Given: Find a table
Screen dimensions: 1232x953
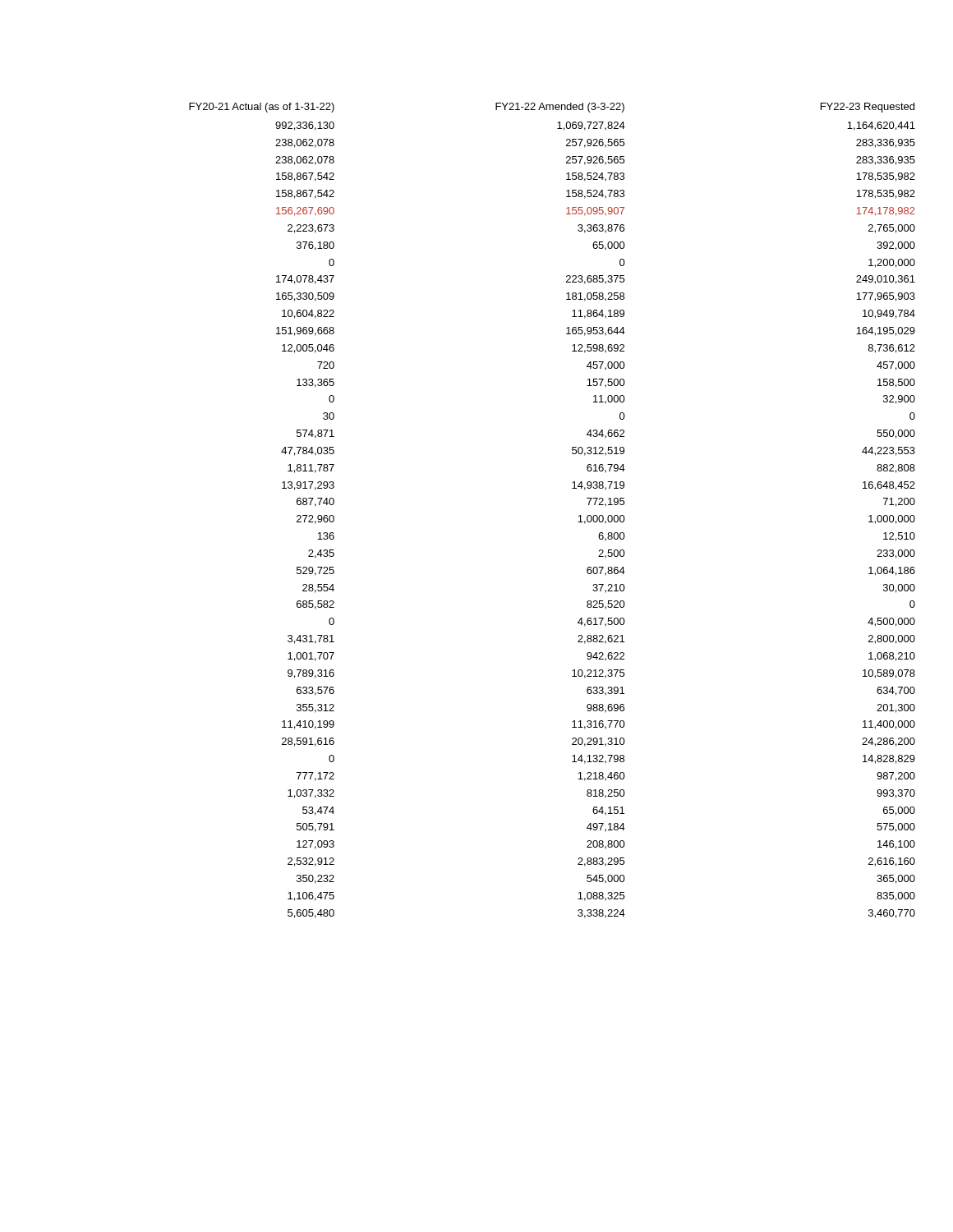Looking at the screenshot, I should tap(485, 510).
